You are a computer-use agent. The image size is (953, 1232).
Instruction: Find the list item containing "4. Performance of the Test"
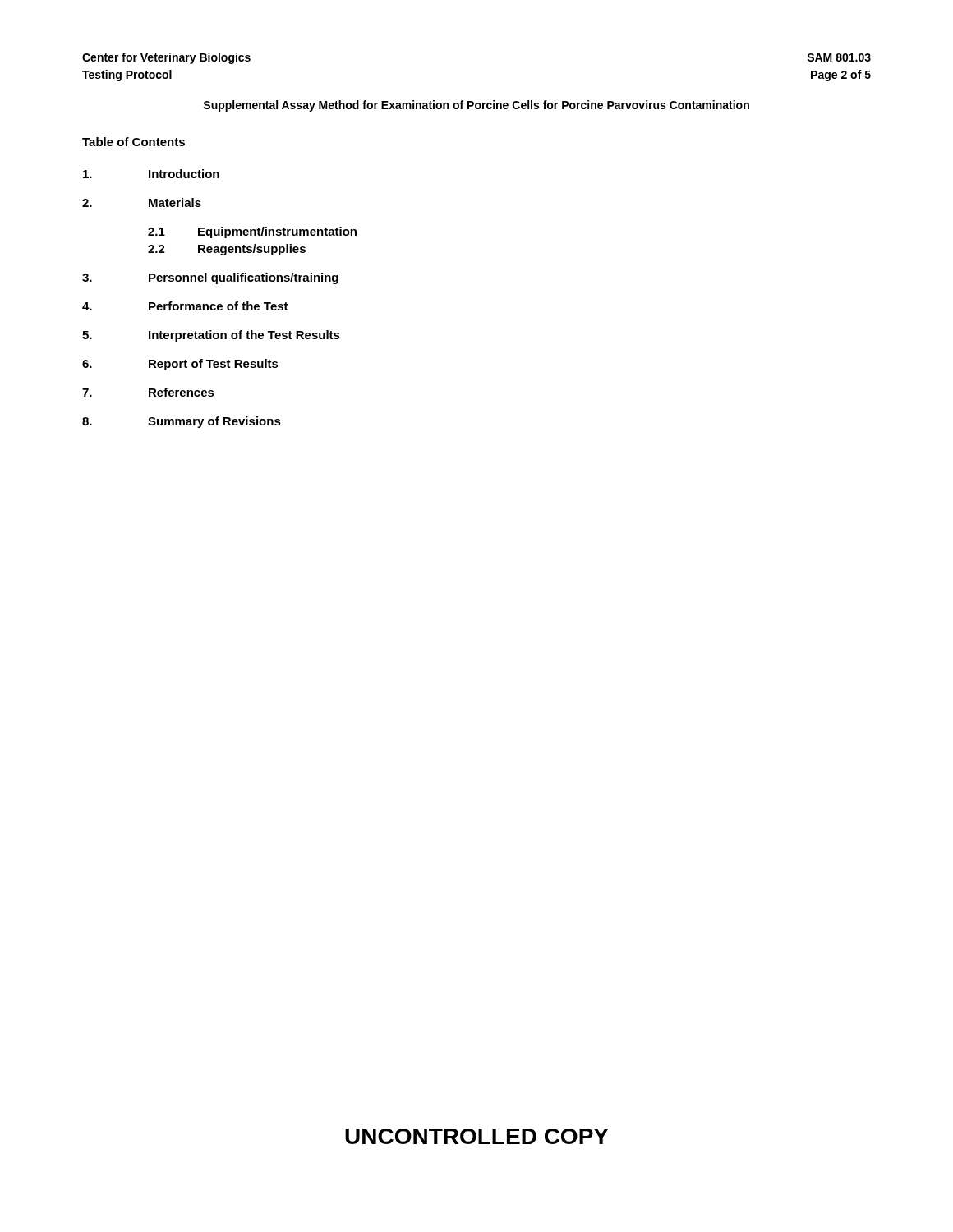point(185,306)
